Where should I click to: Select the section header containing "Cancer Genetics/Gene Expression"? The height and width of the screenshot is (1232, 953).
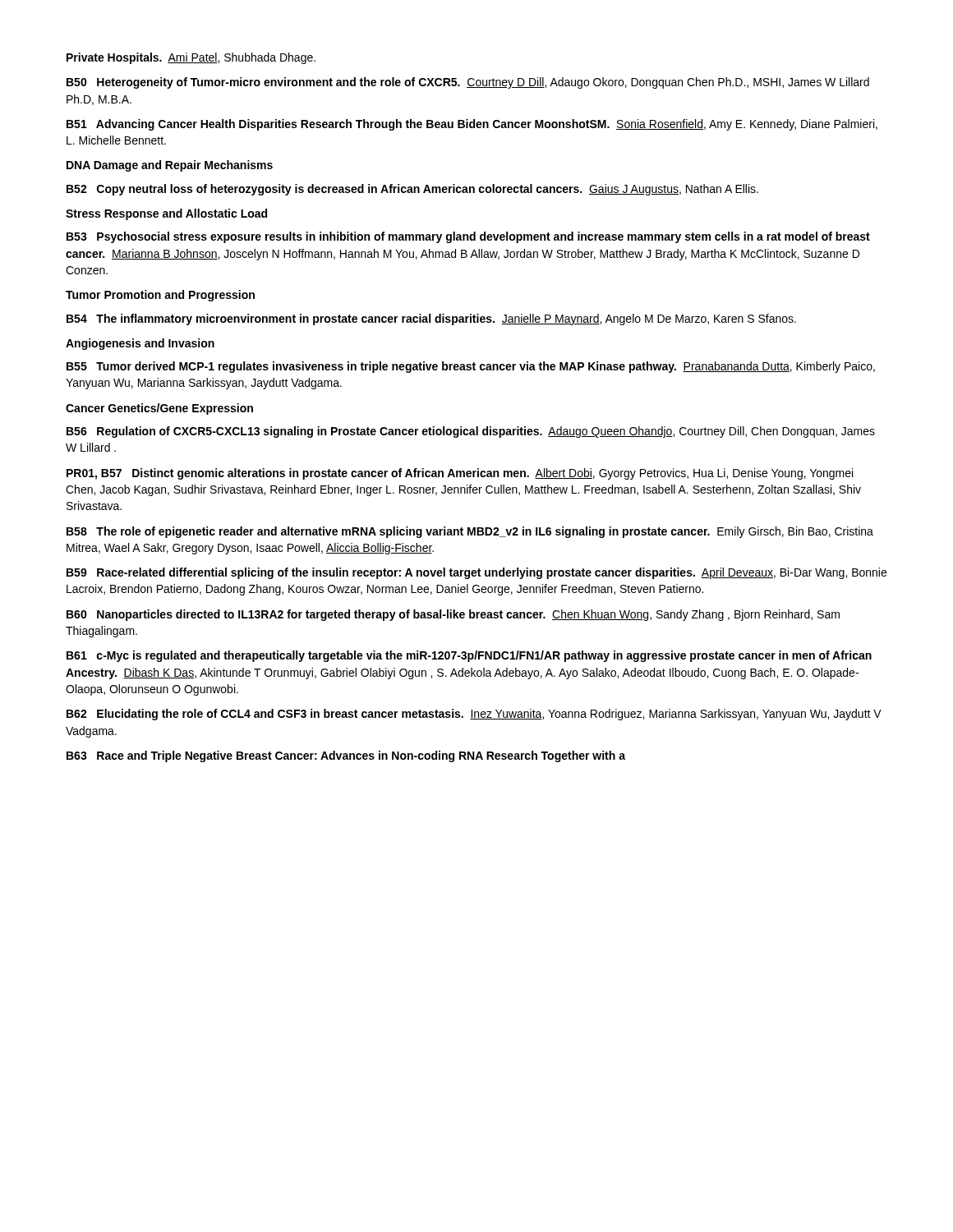tap(160, 408)
